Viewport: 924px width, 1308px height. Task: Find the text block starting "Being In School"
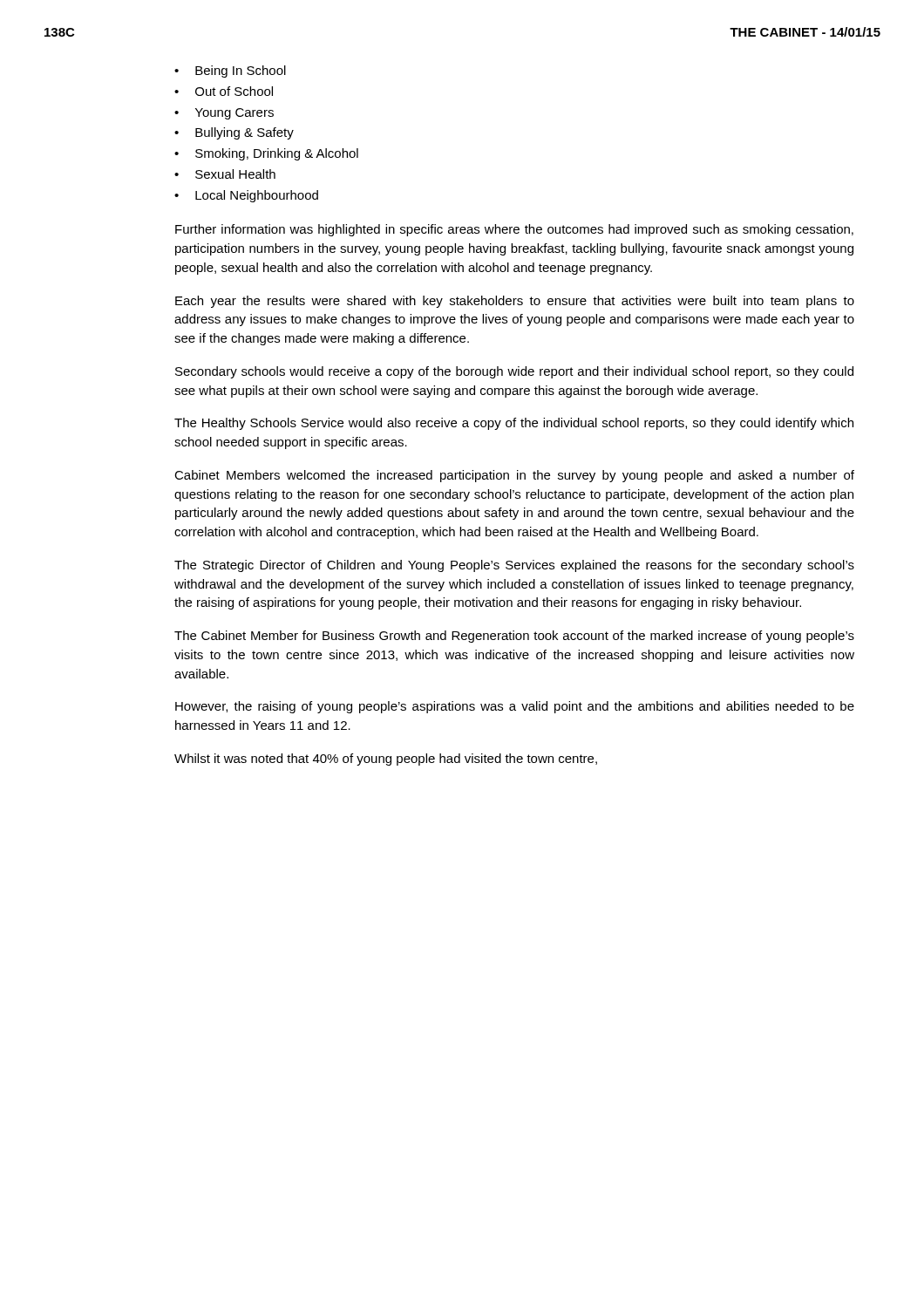[x=240, y=70]
